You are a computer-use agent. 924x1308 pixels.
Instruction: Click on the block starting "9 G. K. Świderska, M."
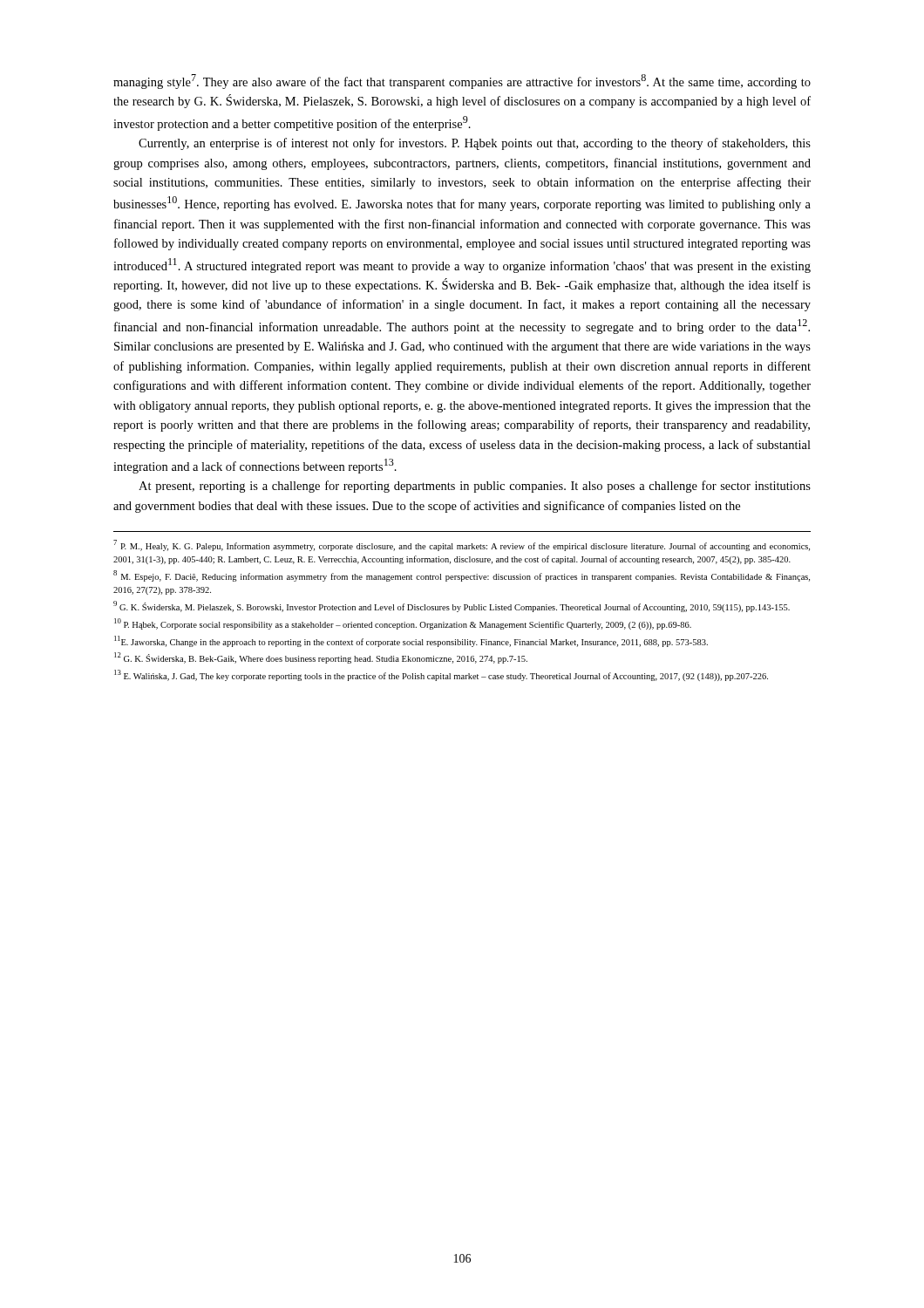(x=452, y=606)
